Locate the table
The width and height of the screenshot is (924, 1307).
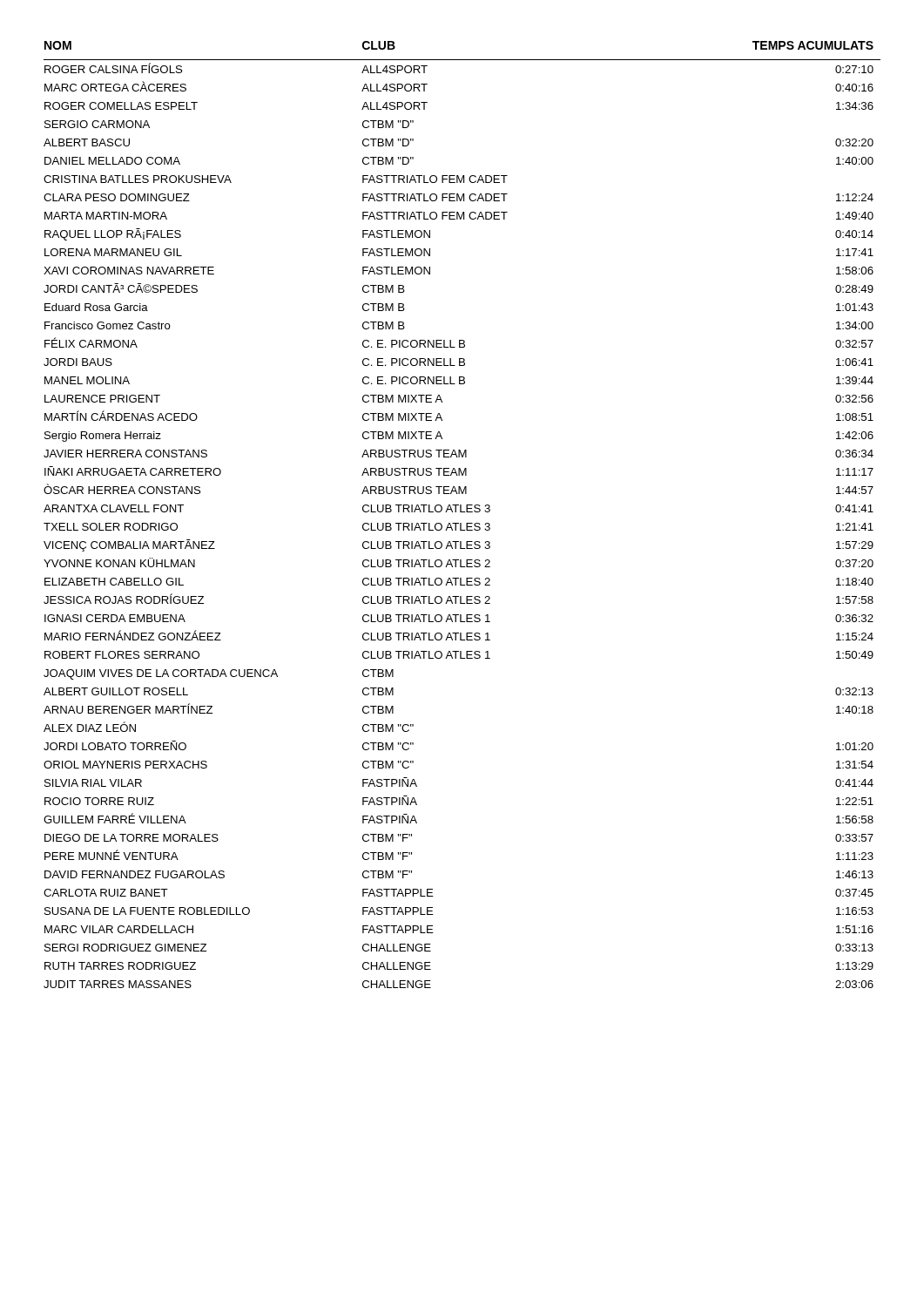tap(462, 514)
